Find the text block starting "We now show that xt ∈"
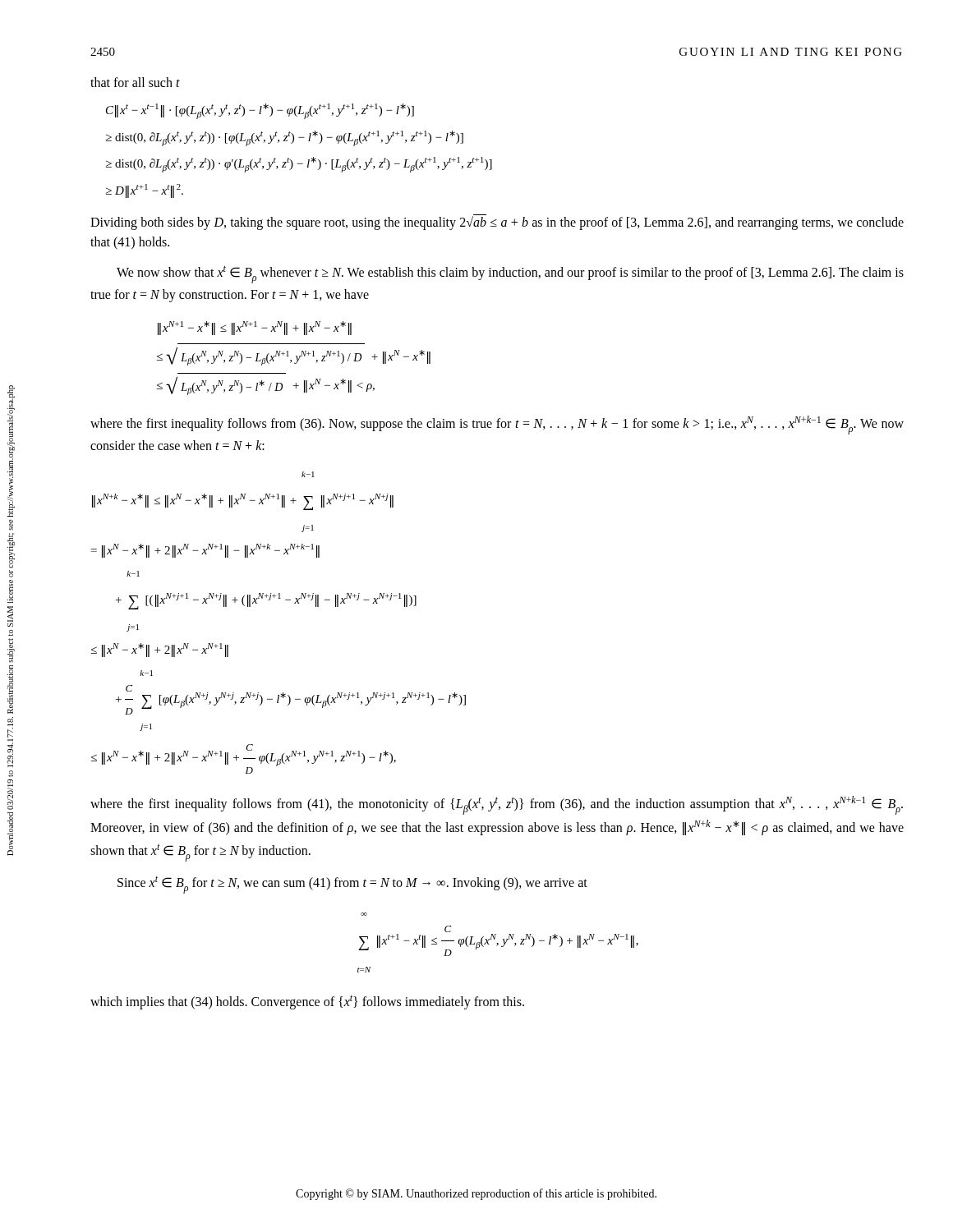Image resolution: width=953 pixels, height=1232 pixels. (x=497, y=282)
